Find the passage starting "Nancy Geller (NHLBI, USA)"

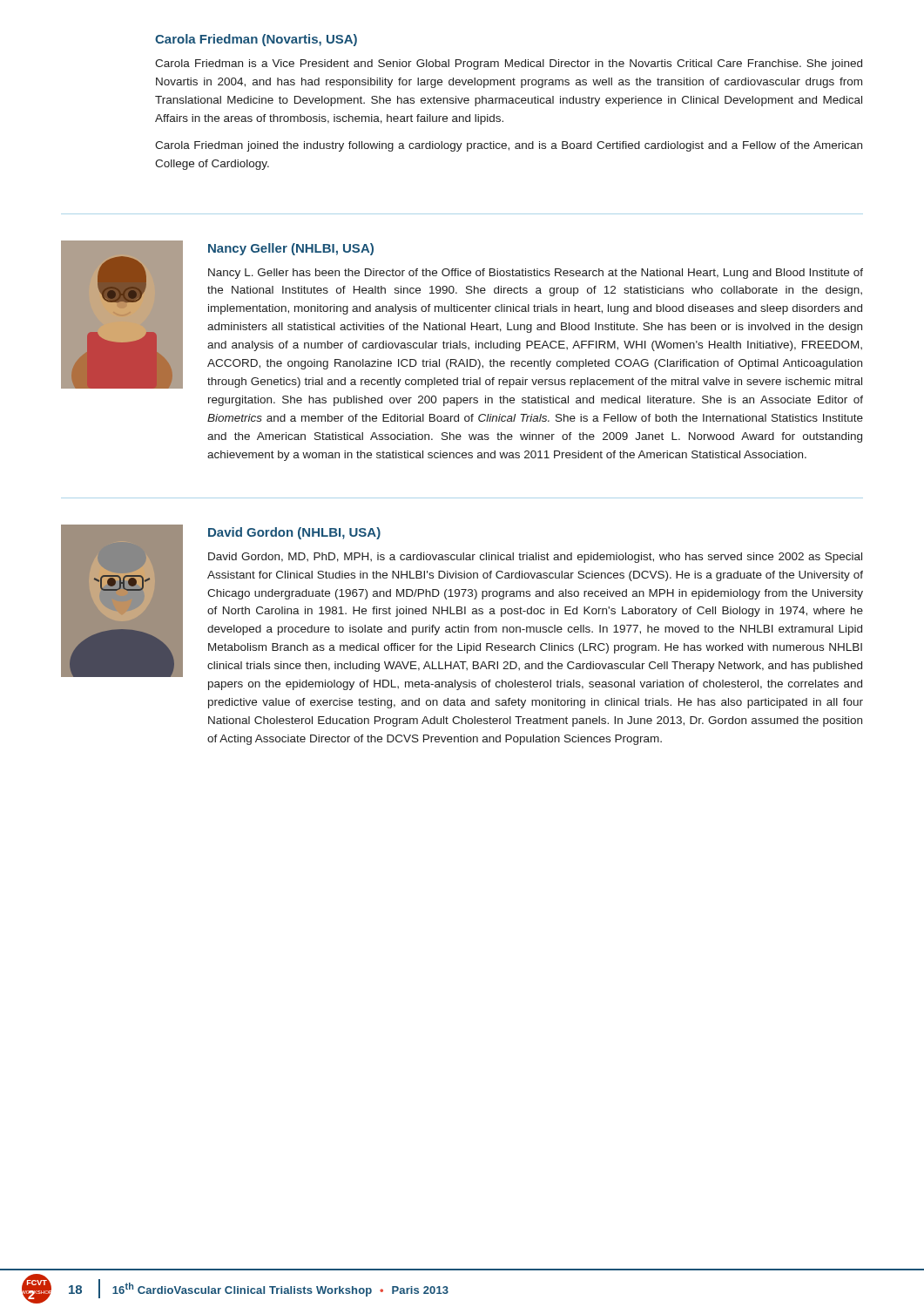tap(291, 247)
